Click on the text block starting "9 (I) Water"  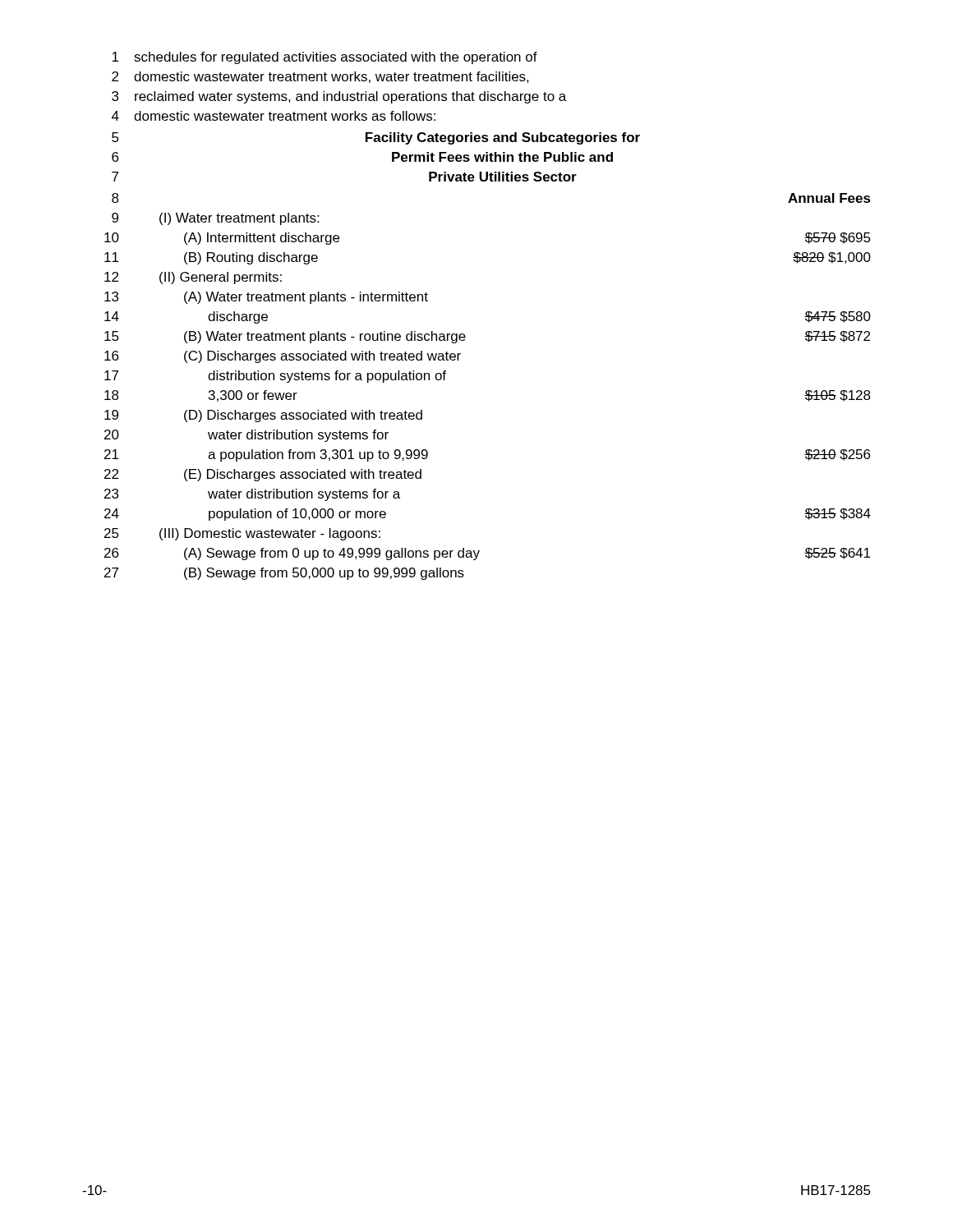[215, 219]
